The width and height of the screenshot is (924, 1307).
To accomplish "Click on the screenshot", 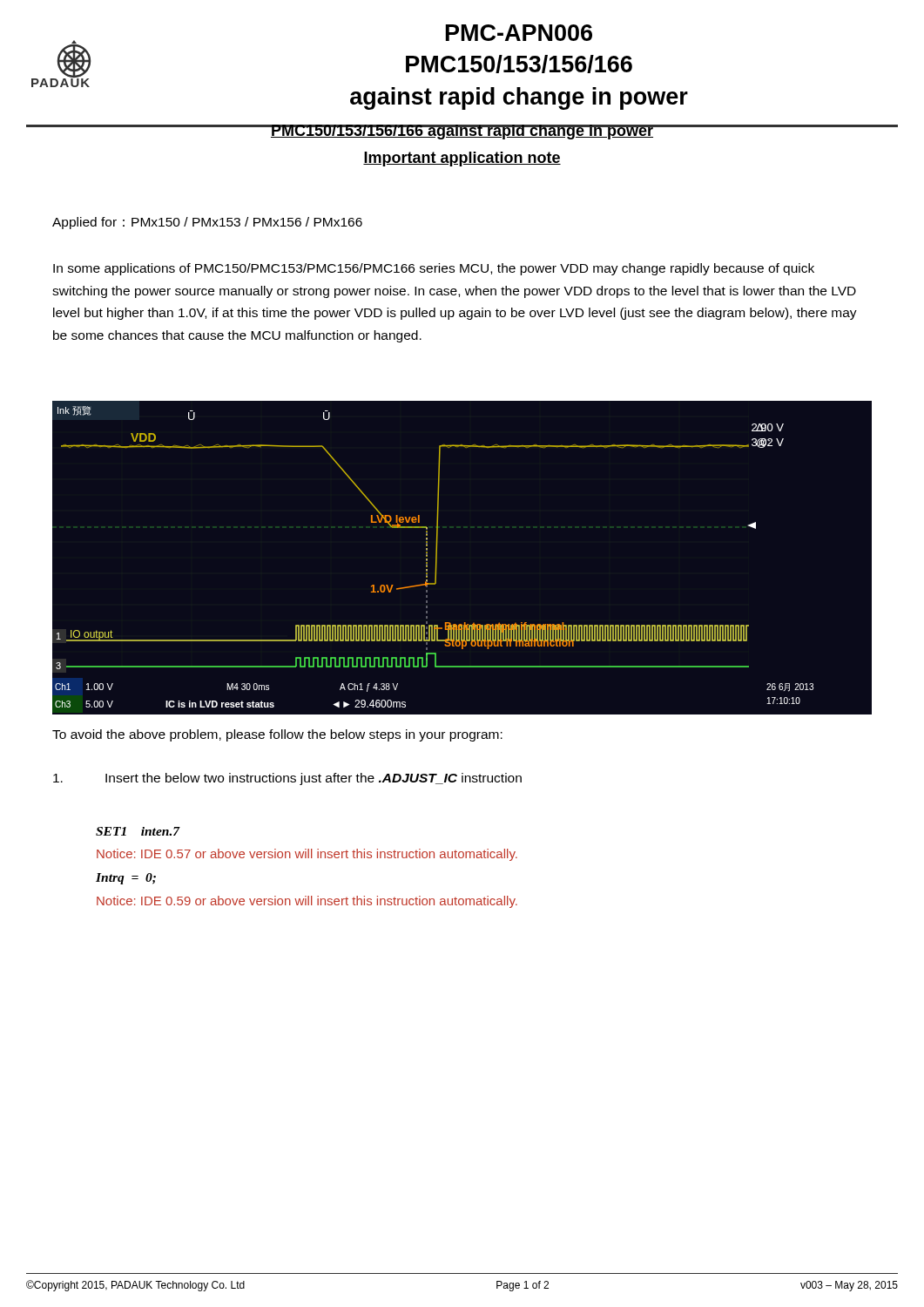I will click(x=462, y=558).
